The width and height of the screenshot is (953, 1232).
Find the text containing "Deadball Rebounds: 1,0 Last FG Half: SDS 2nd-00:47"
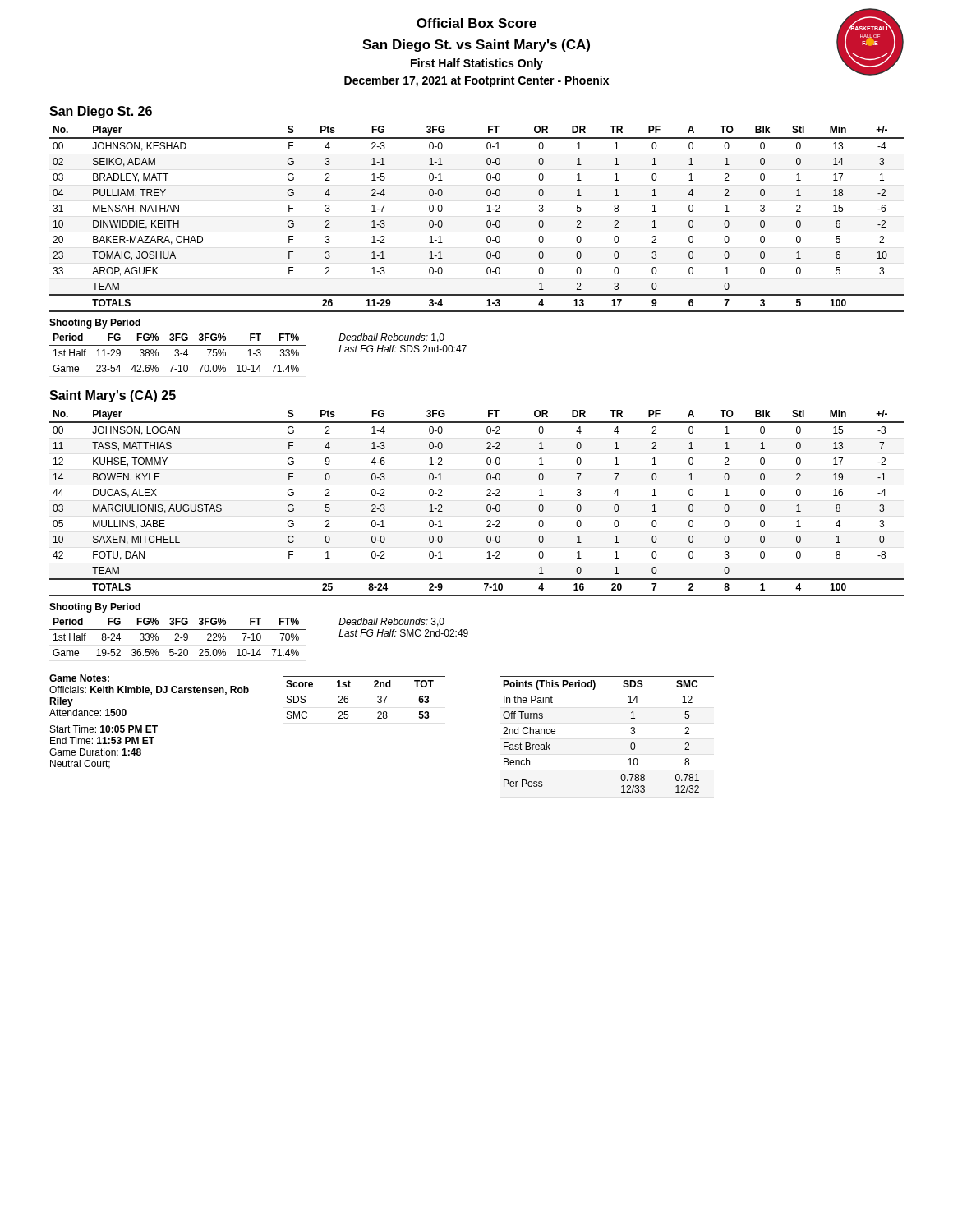(403, 343)
